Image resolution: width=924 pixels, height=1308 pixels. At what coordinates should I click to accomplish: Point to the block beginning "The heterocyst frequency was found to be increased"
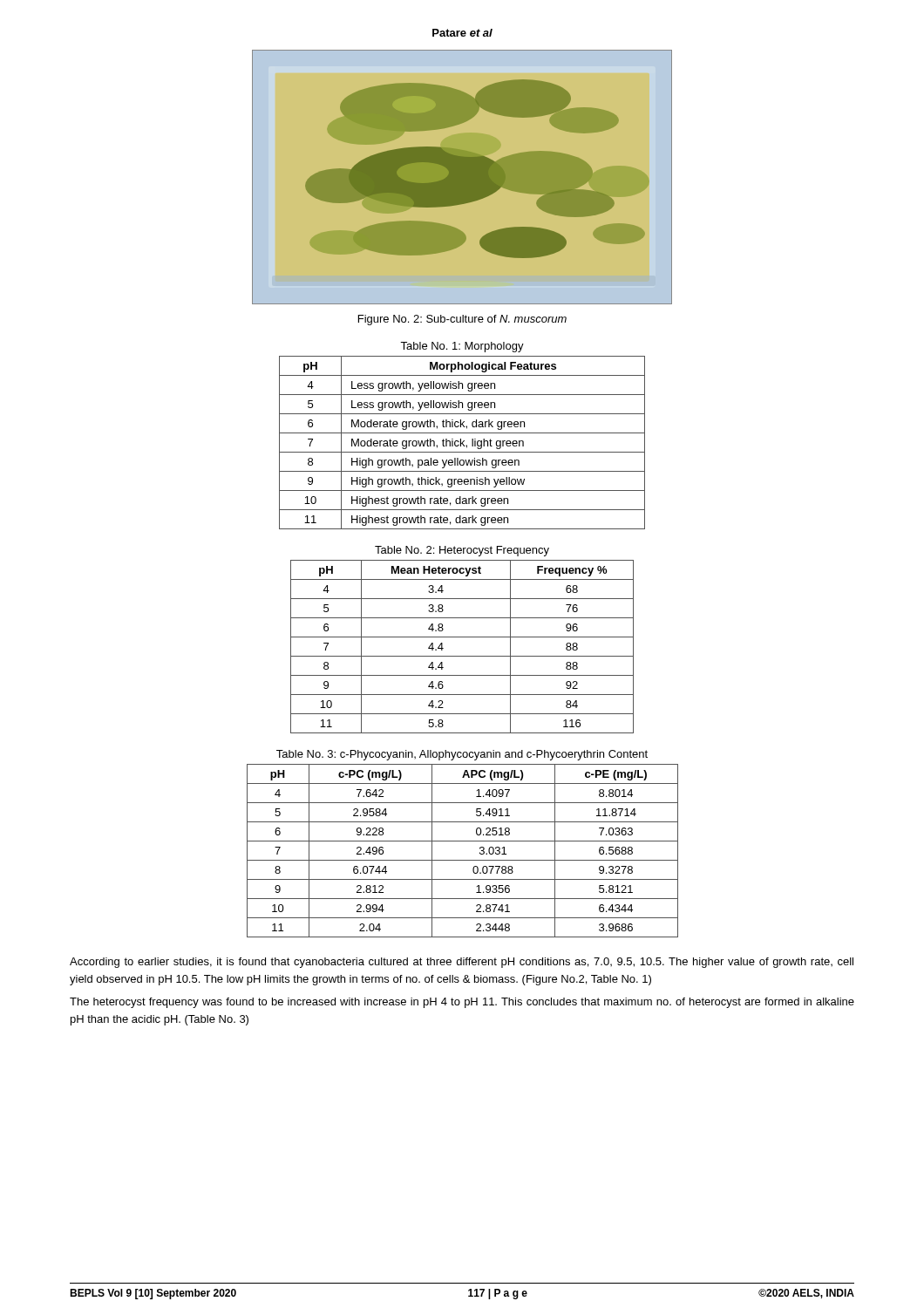pos(462,1011)
